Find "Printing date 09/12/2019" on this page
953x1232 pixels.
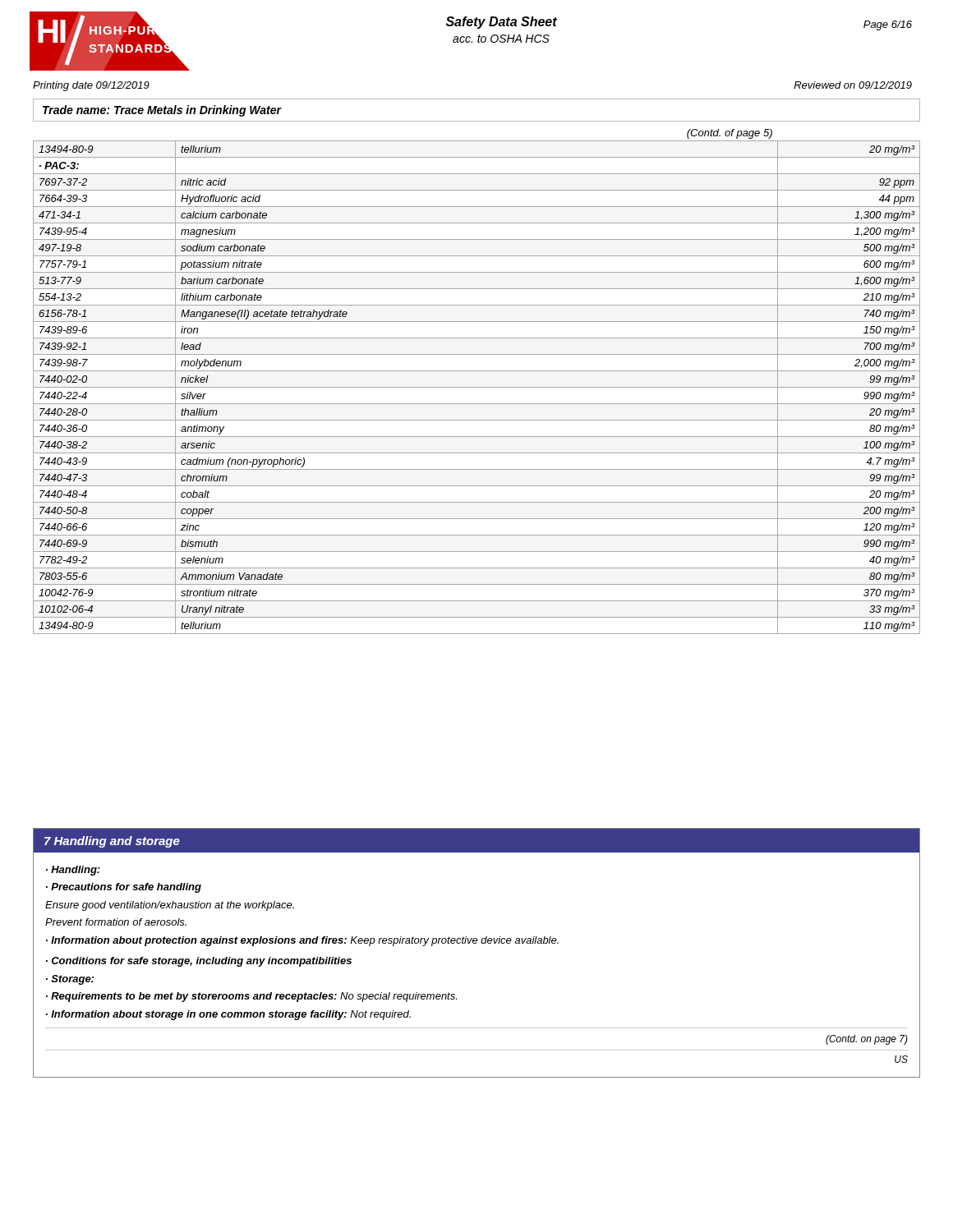pyautogui.click(x=91, y=85)
